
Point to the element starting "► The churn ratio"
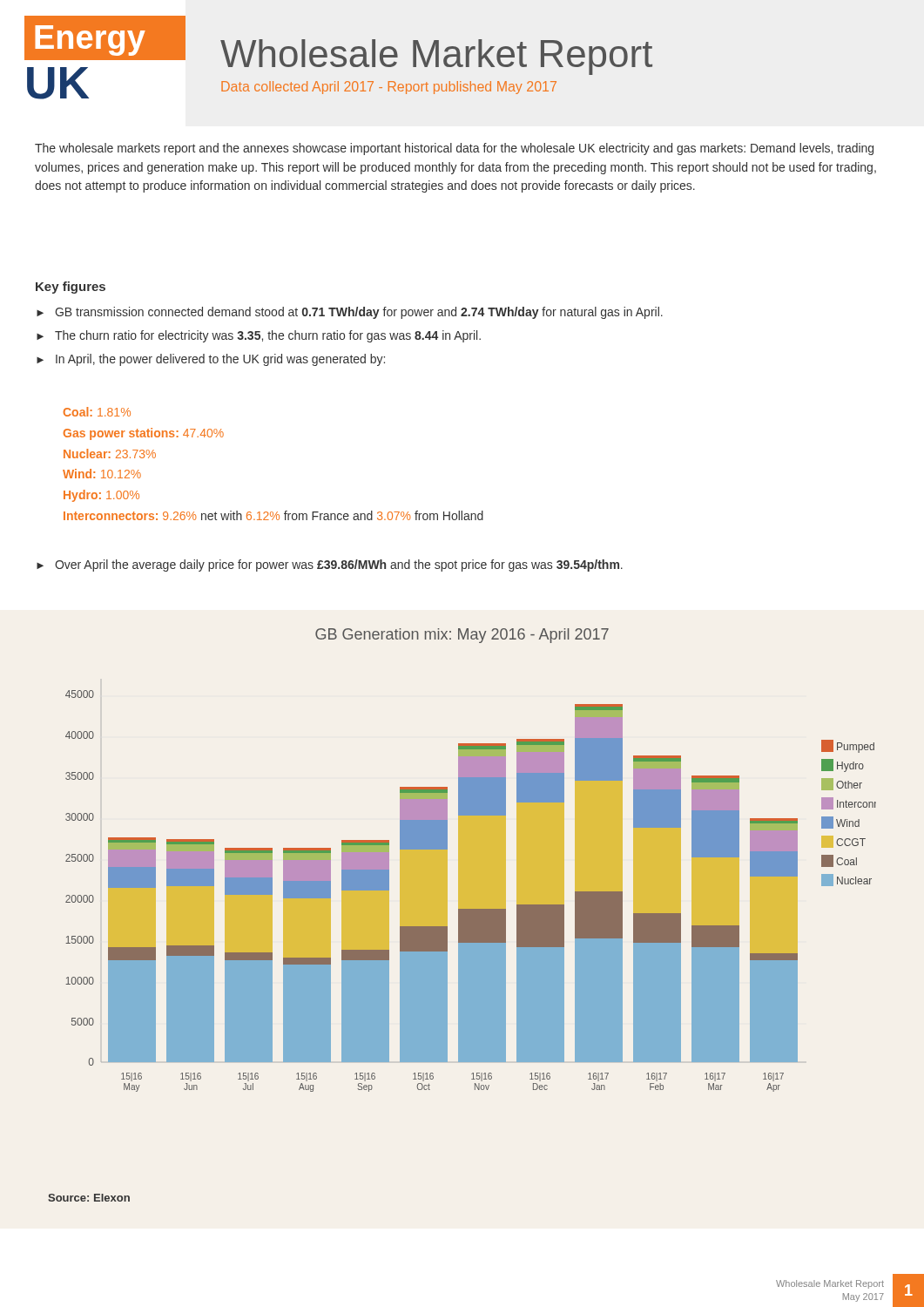(258, 336)
